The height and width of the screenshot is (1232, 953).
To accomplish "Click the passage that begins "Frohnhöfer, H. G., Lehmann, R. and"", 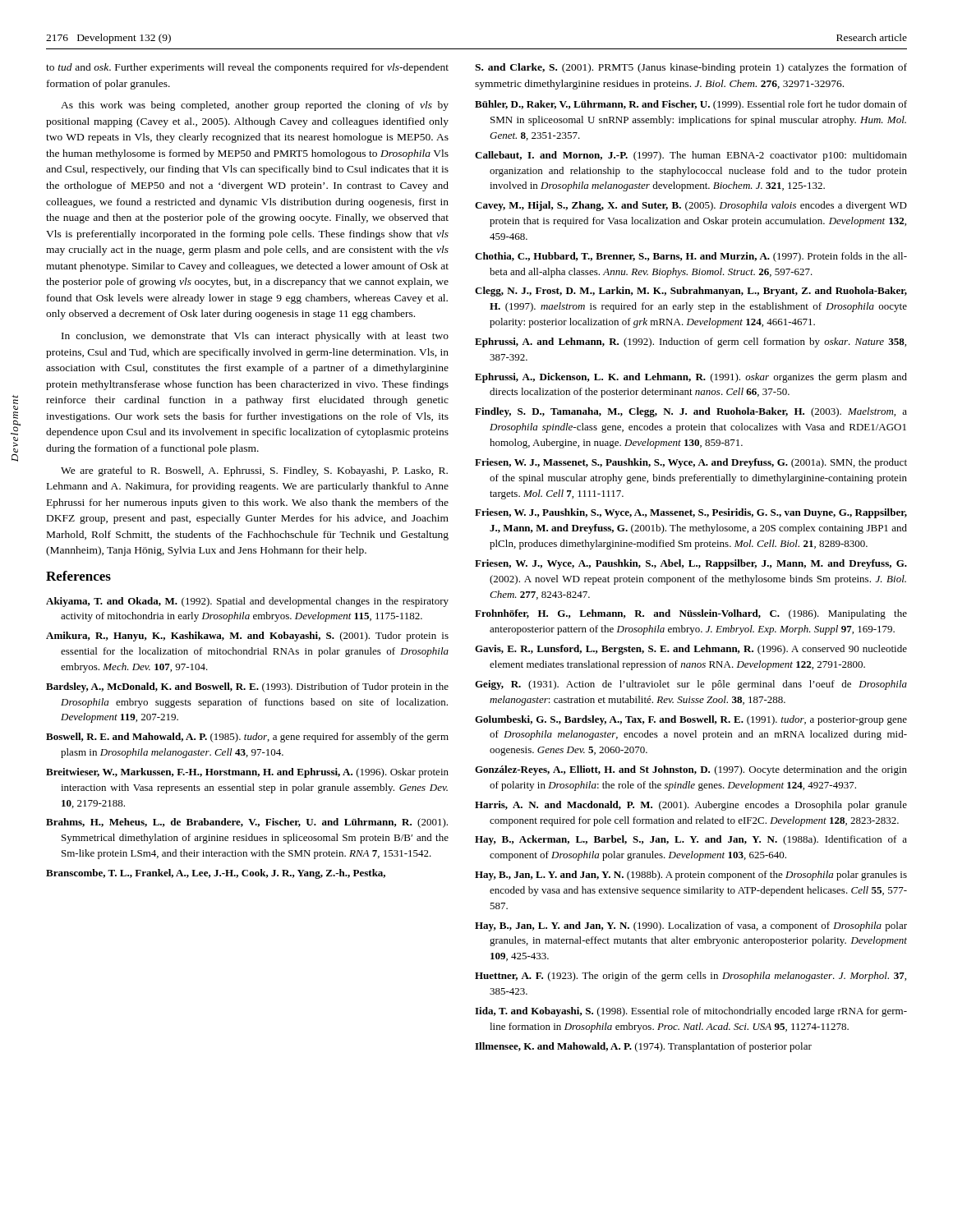I will (691, 621).
